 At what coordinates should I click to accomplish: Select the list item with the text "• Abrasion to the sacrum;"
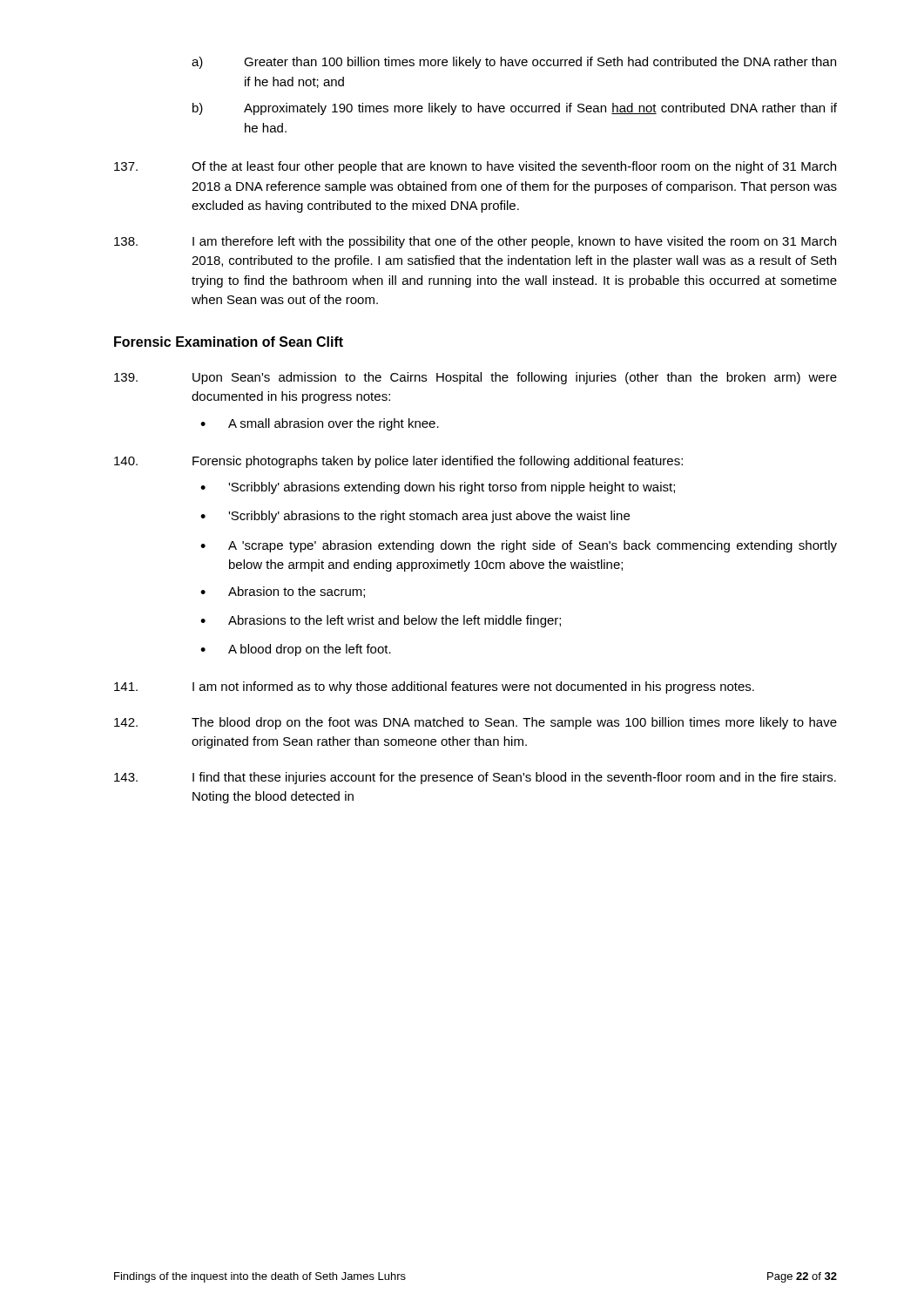point(283,592)
